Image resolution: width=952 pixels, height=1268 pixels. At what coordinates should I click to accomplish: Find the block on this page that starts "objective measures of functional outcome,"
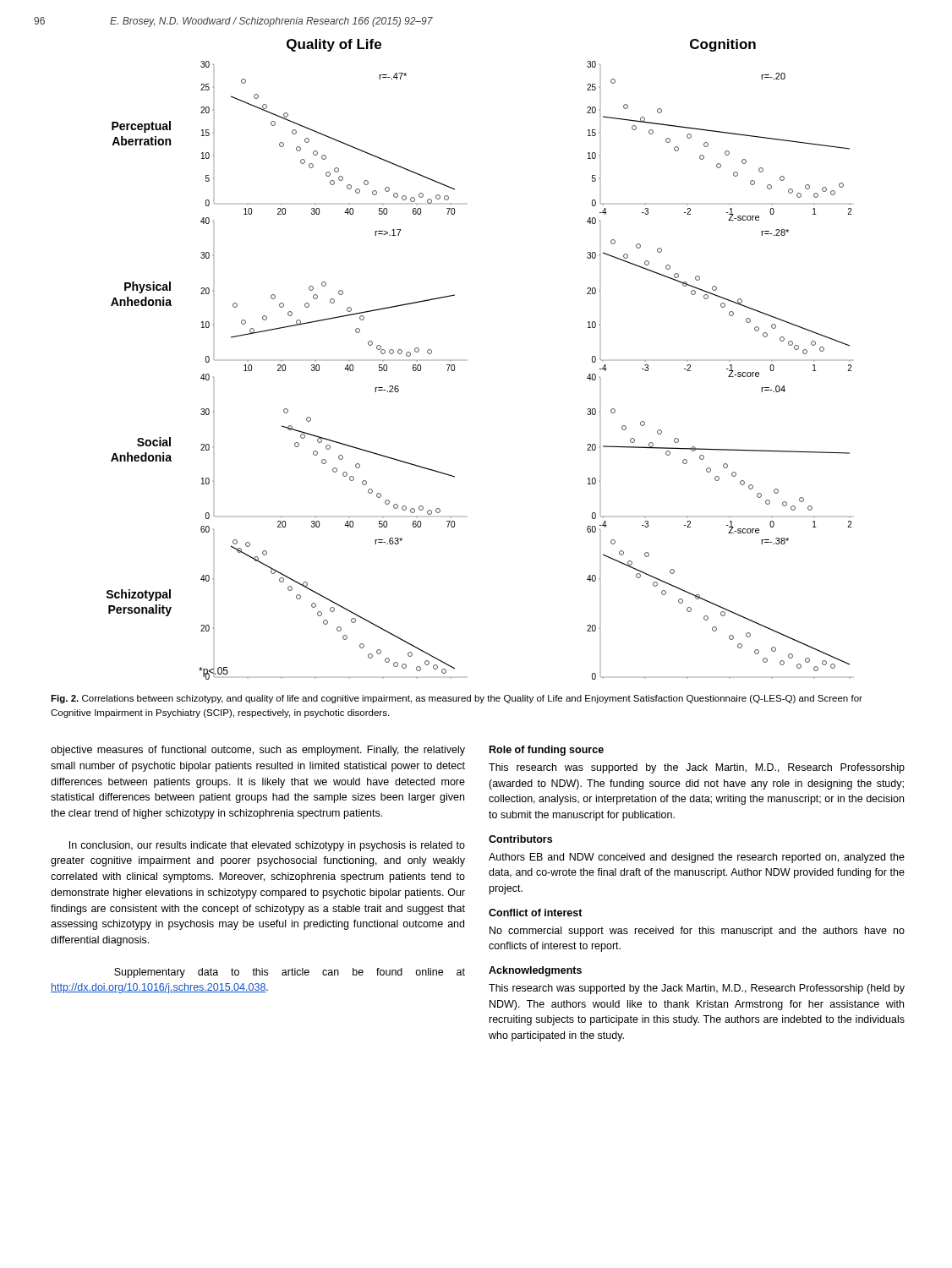click(258, 869)
